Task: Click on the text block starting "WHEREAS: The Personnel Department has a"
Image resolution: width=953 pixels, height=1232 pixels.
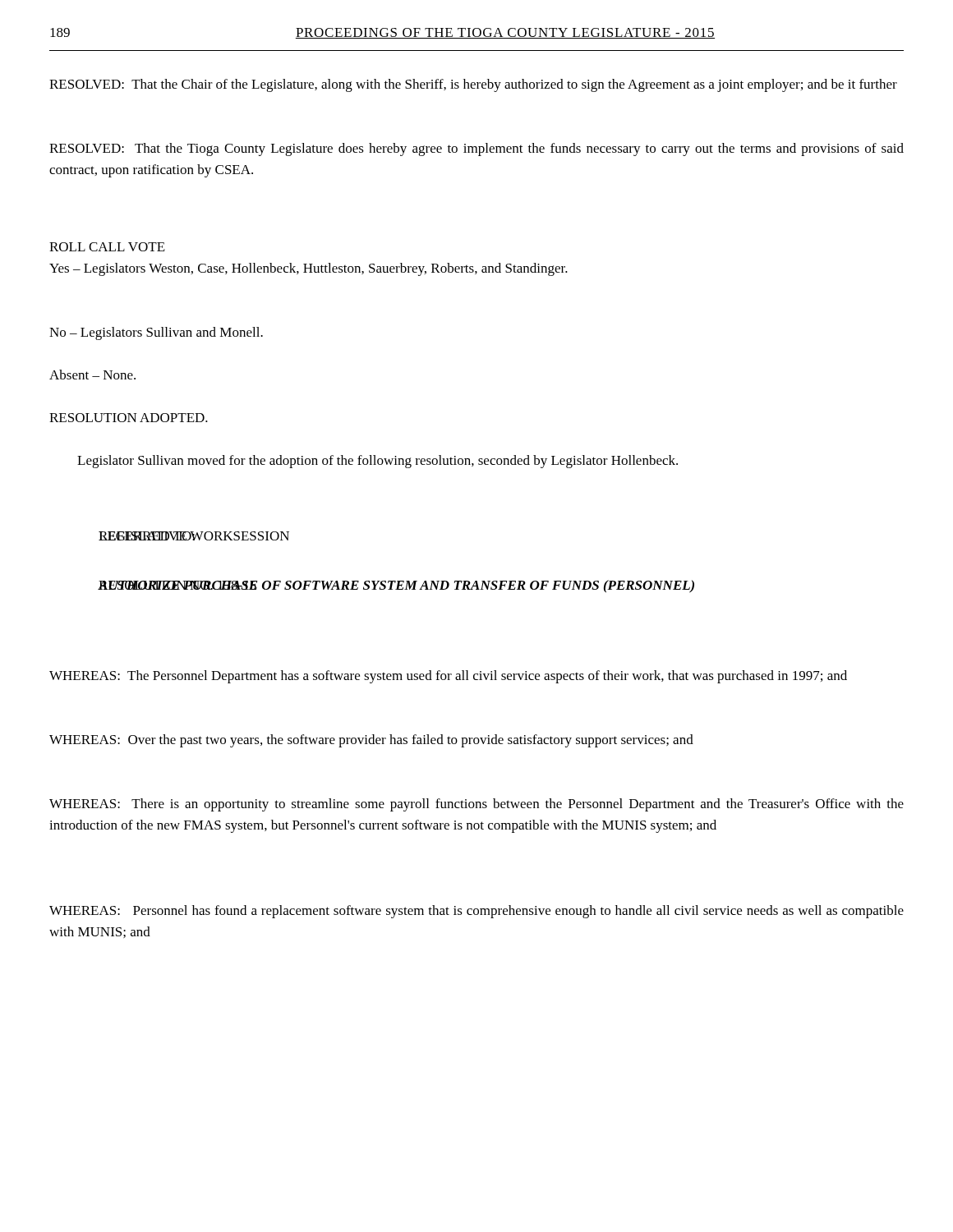Action: pos(448,676)
